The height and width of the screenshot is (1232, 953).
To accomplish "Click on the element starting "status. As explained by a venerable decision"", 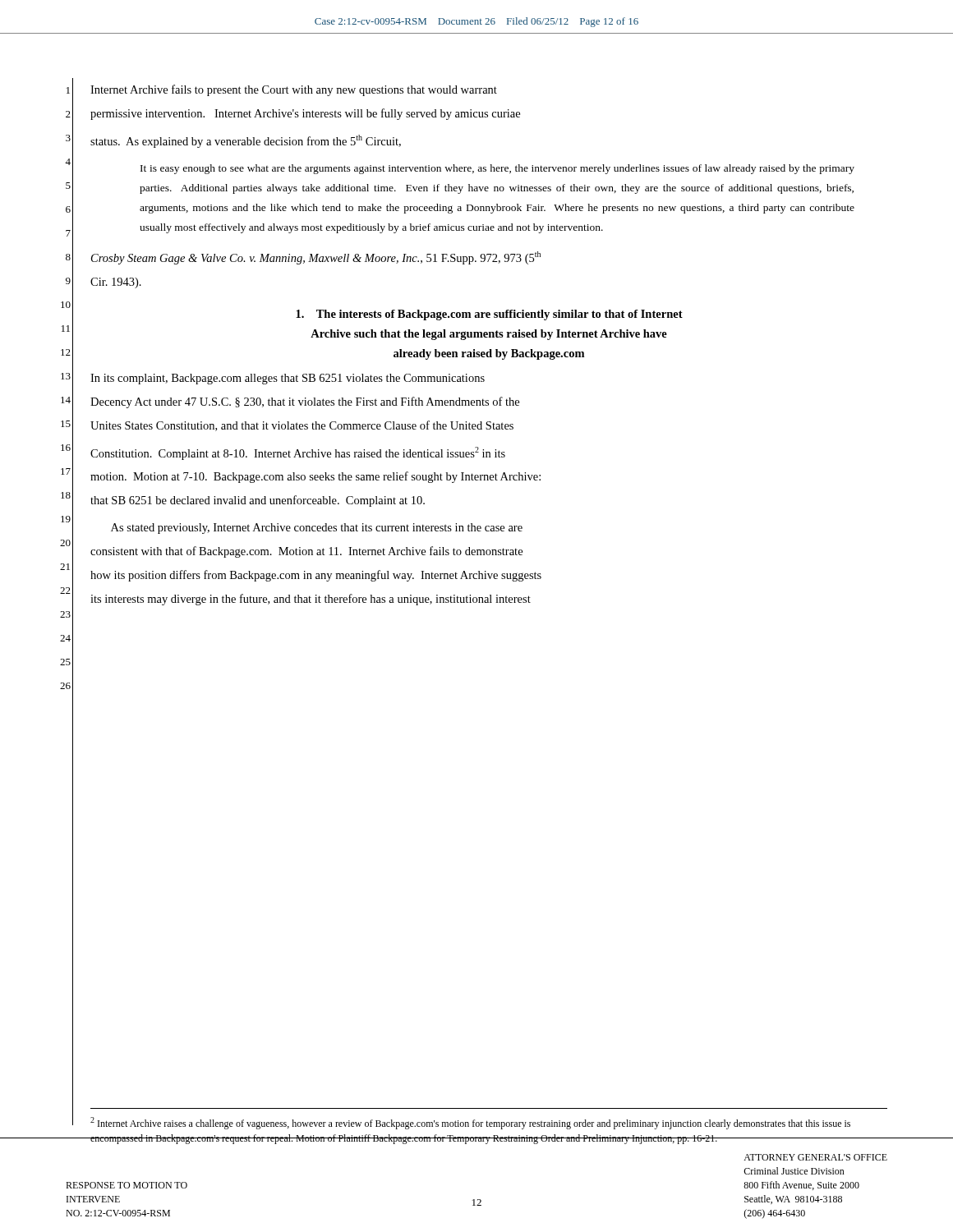I will (x=246, y=140).
